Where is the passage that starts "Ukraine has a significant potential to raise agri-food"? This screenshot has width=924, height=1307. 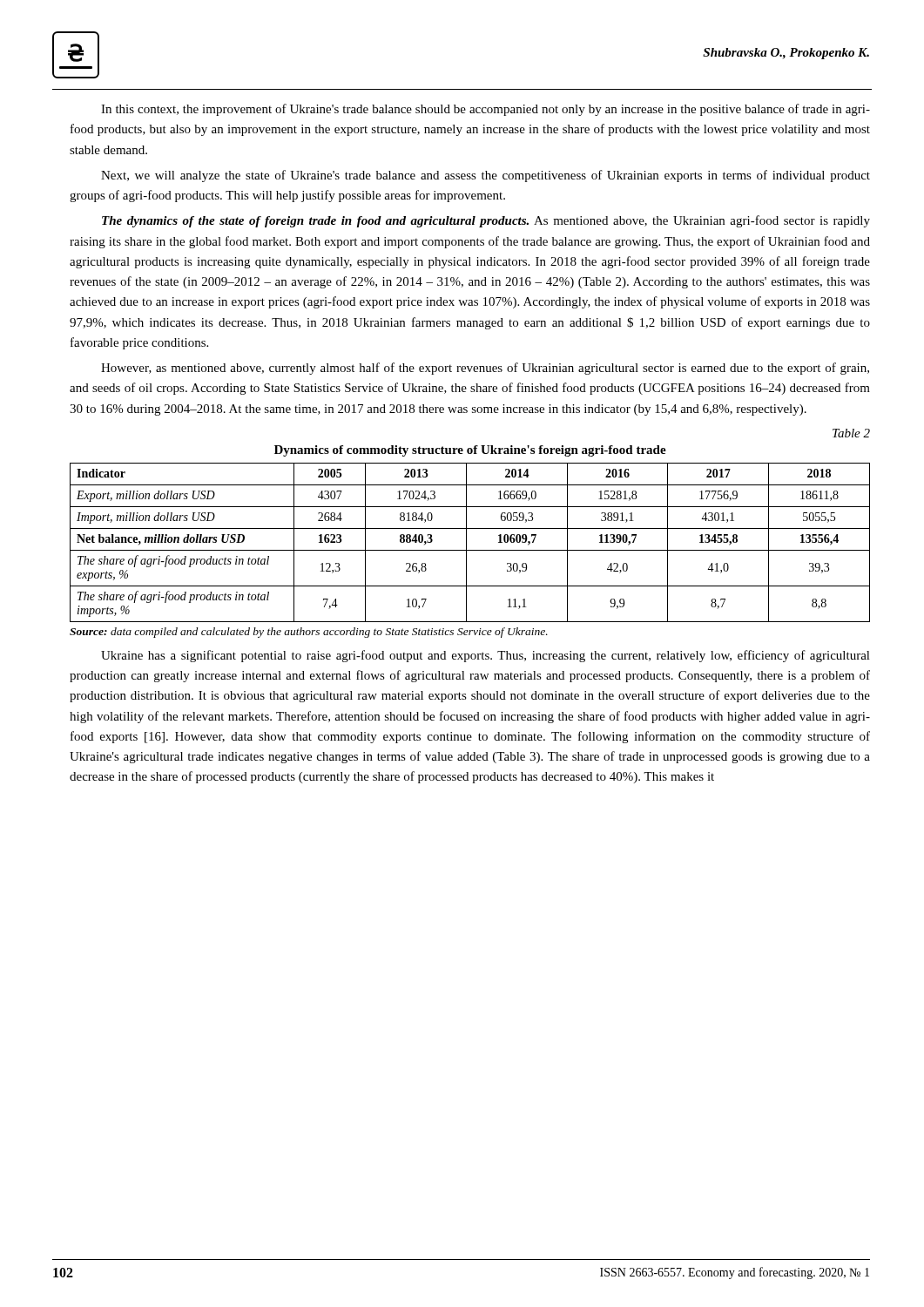coord(470,716)
